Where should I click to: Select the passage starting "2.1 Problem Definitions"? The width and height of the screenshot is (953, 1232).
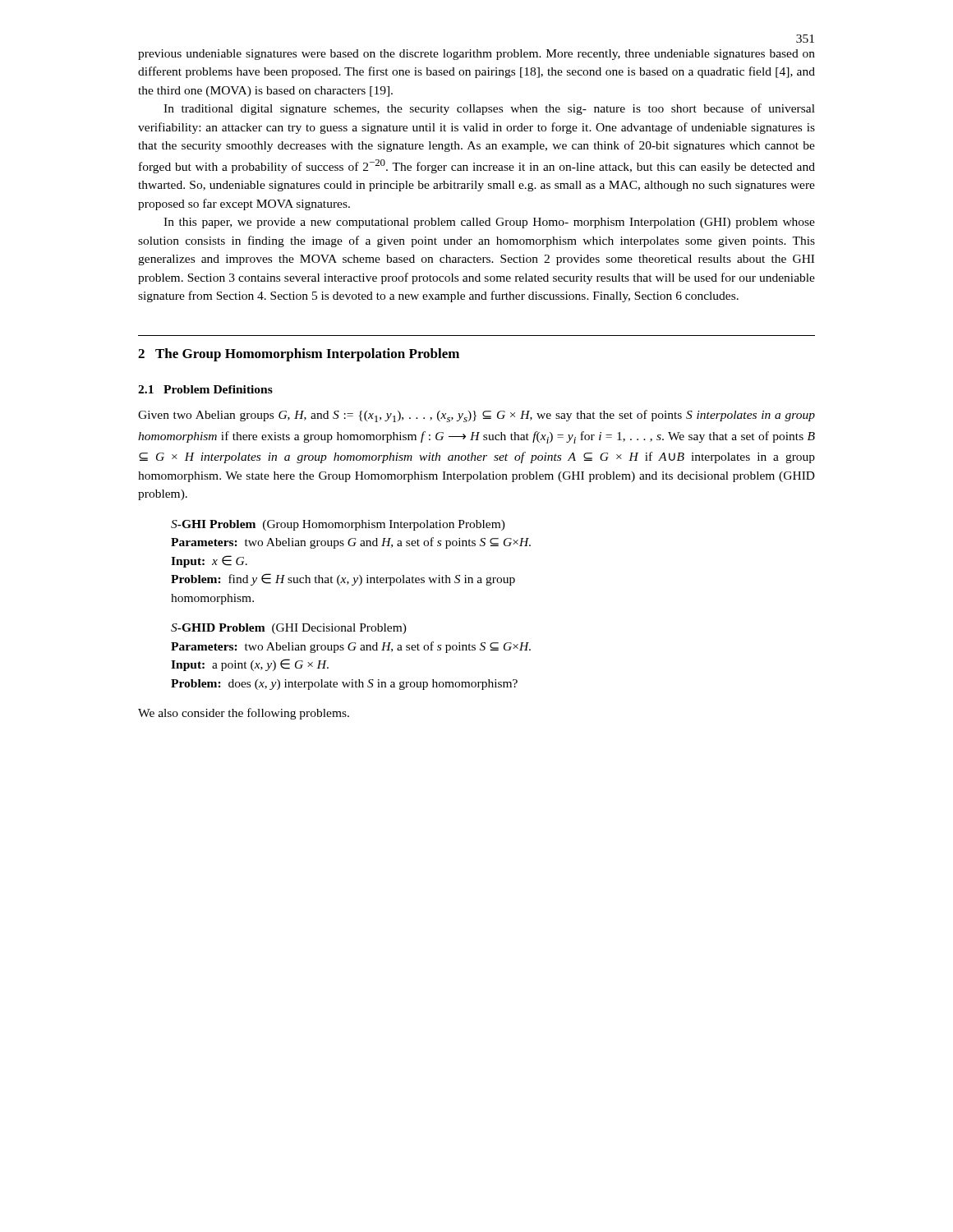[x=205, y=389]
